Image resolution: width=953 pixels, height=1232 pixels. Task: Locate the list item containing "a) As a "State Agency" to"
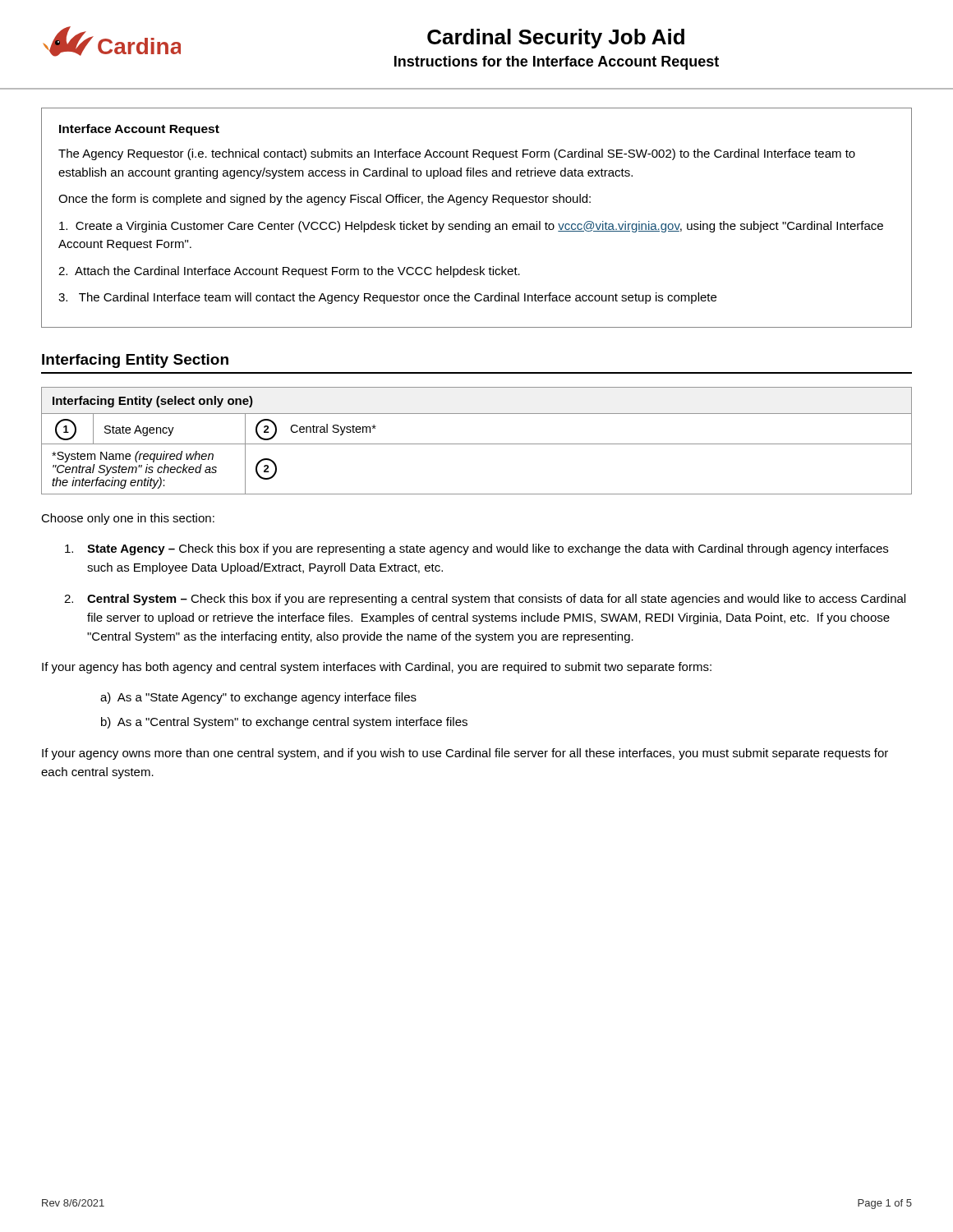(258, 697)
